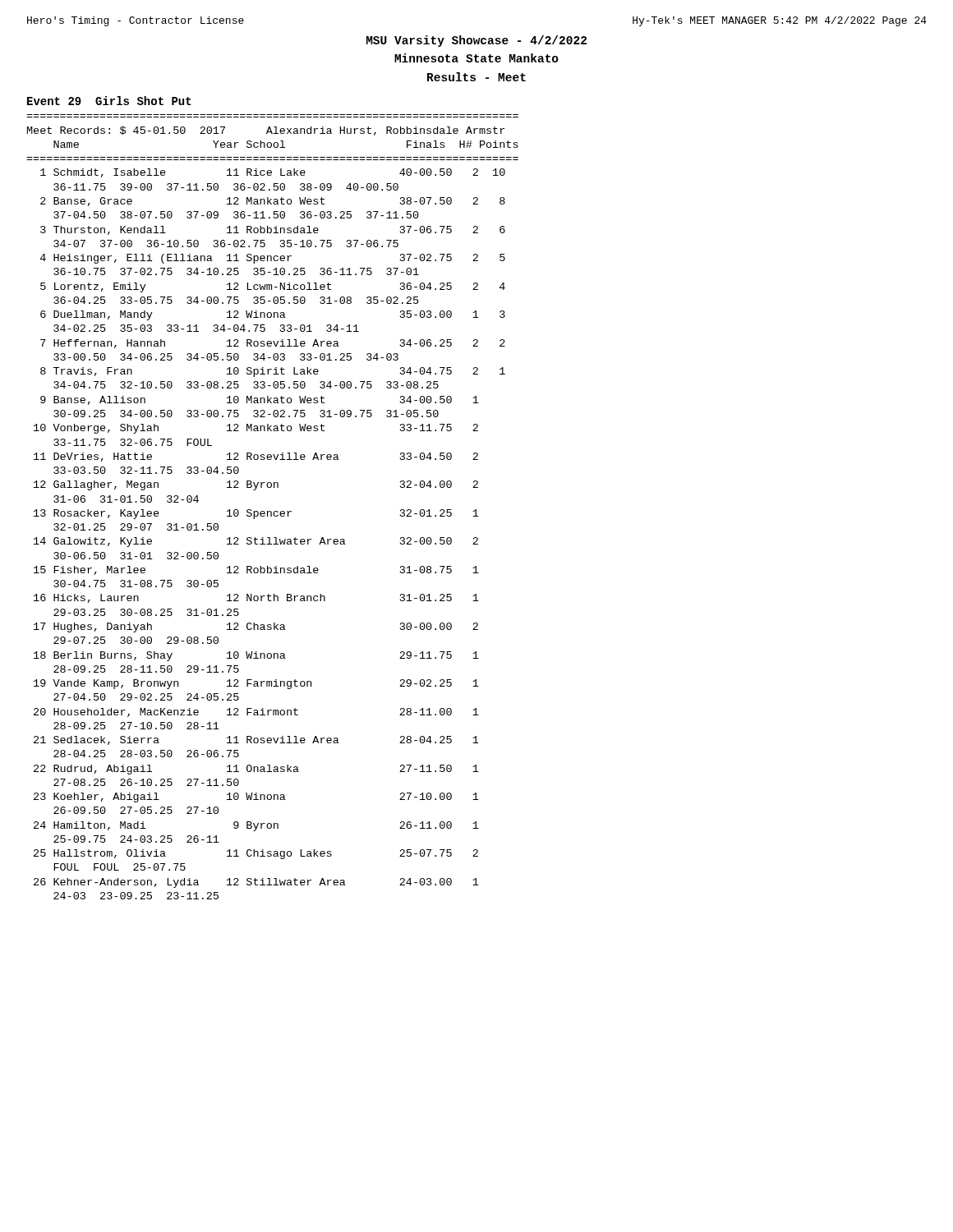The height and width of the screenshot is (1232, 953).
Task: Locate the passage starting "Event 29 Girls Shot"
Action: click(109, 102)
